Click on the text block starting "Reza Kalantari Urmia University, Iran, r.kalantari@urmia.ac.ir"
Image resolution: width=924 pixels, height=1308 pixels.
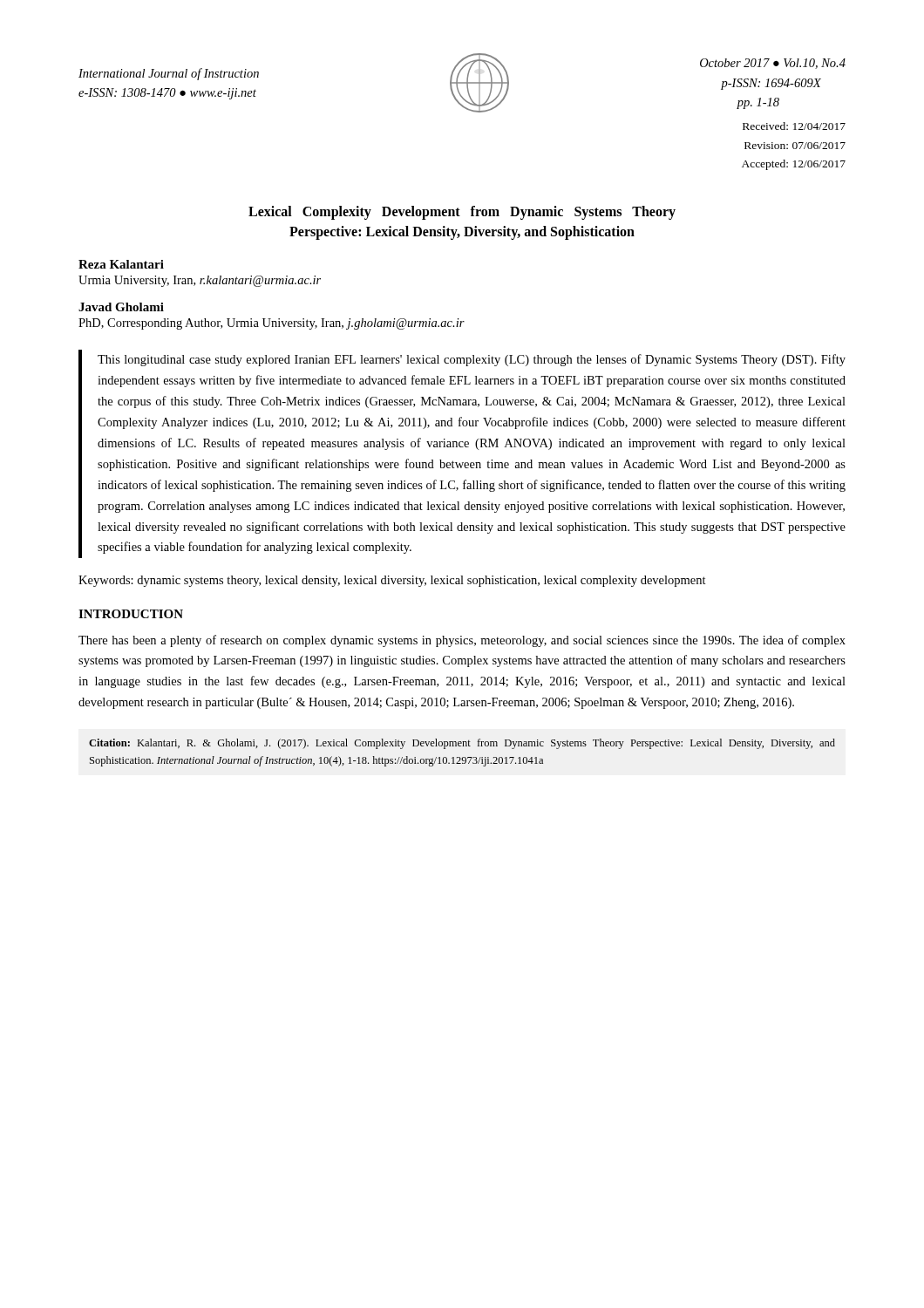point(121,264)
